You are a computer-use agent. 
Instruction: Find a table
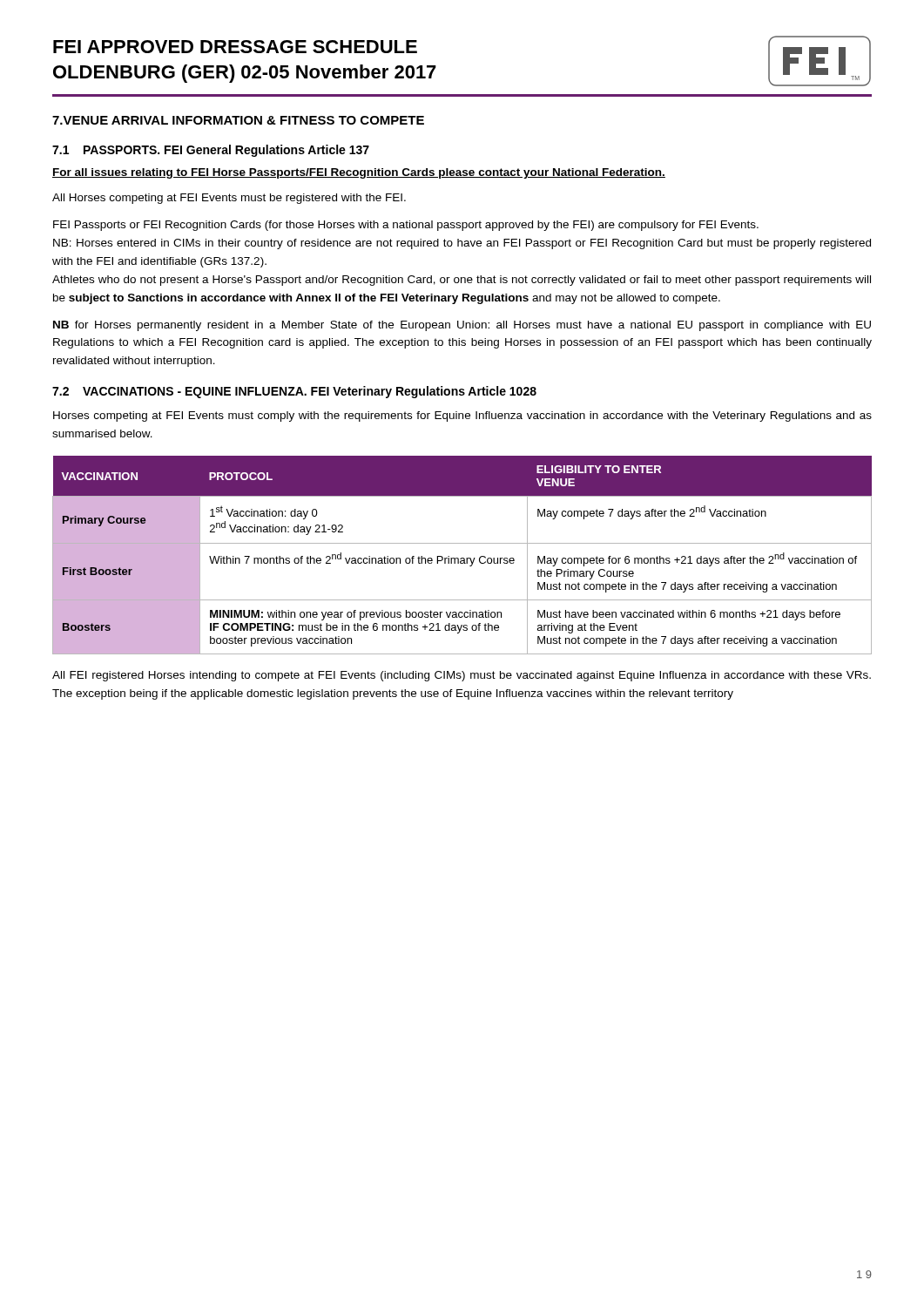462,555
